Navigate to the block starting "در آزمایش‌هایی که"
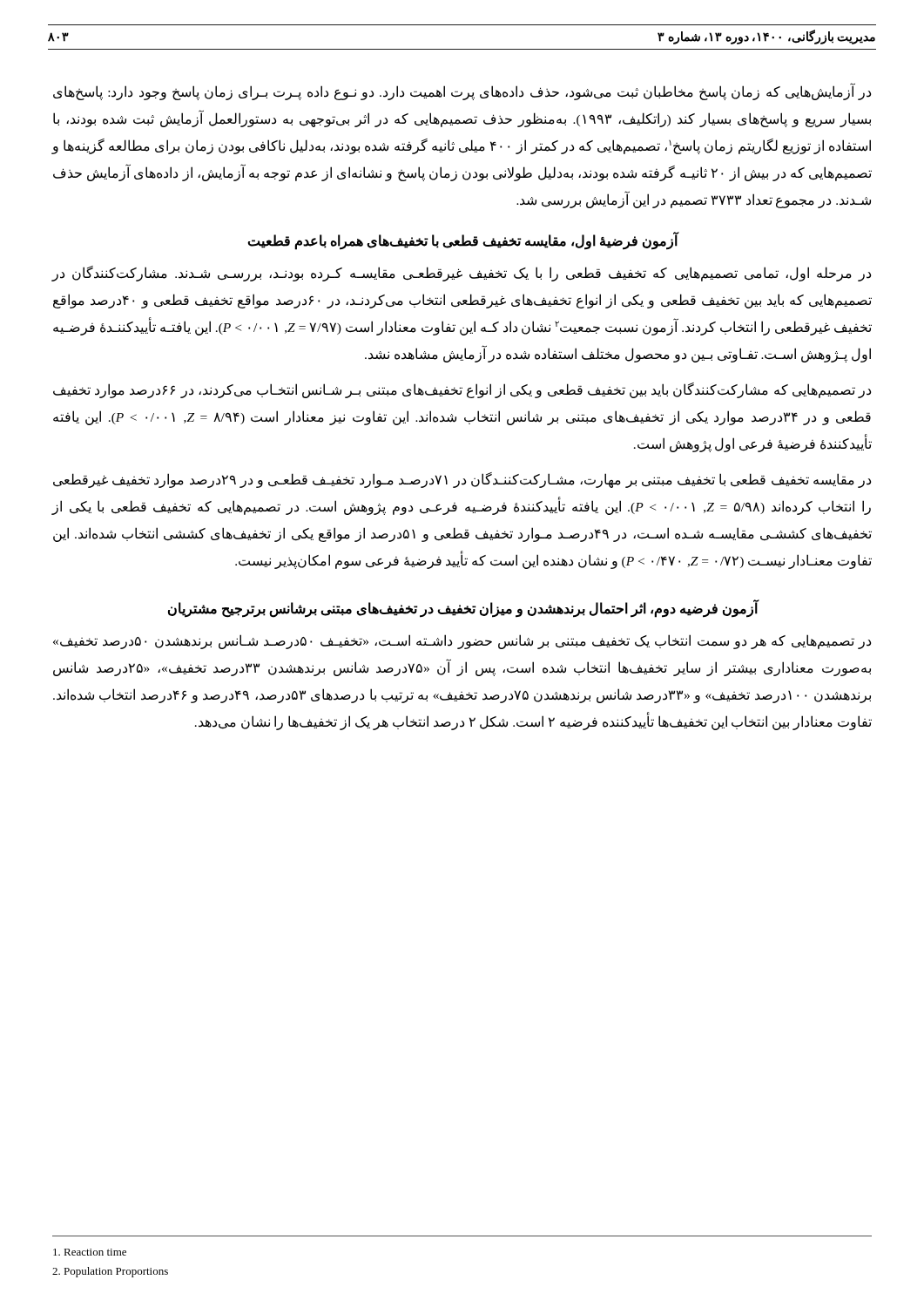 462,146
